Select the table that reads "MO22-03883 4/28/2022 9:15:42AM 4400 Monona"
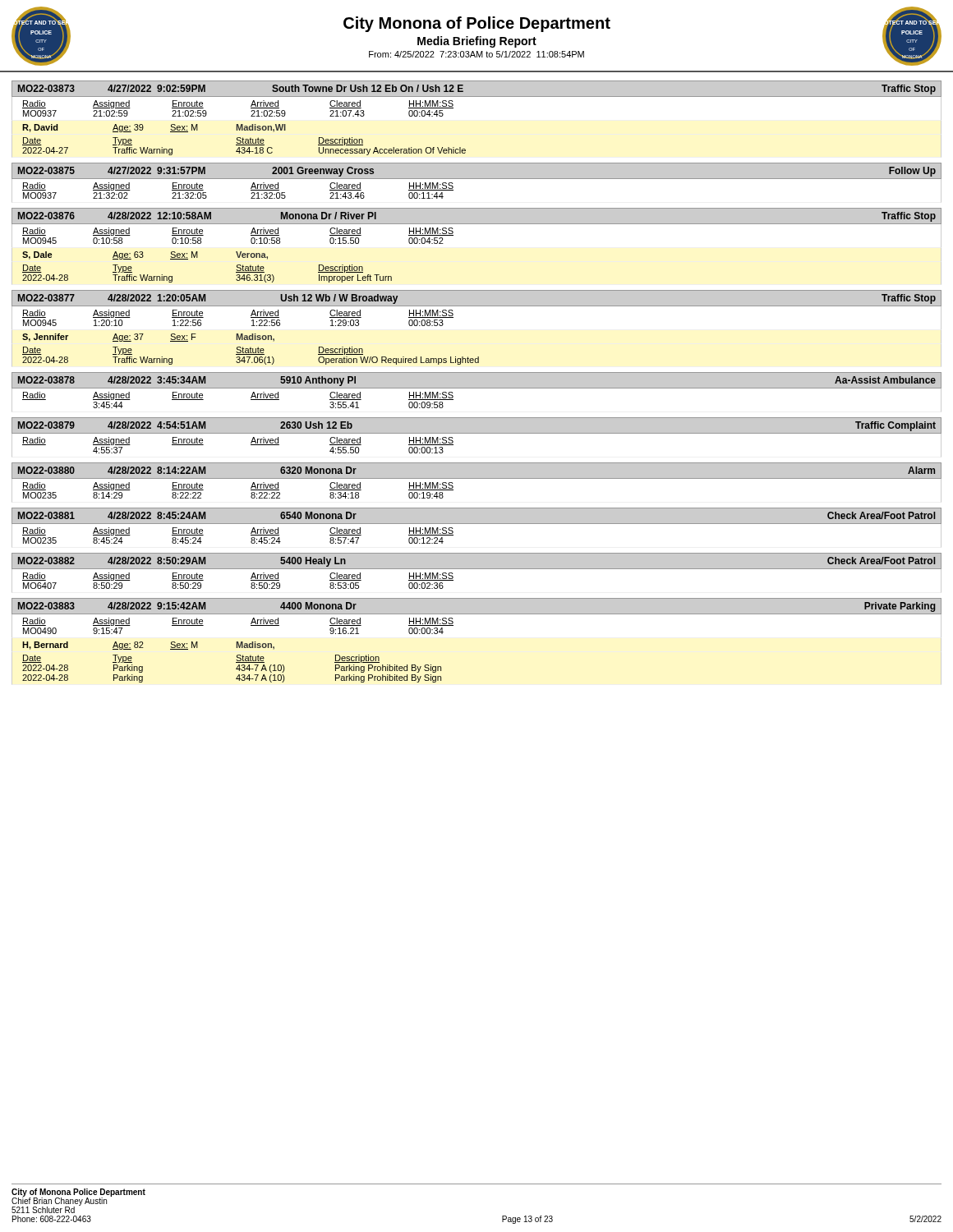 [476, 641]
